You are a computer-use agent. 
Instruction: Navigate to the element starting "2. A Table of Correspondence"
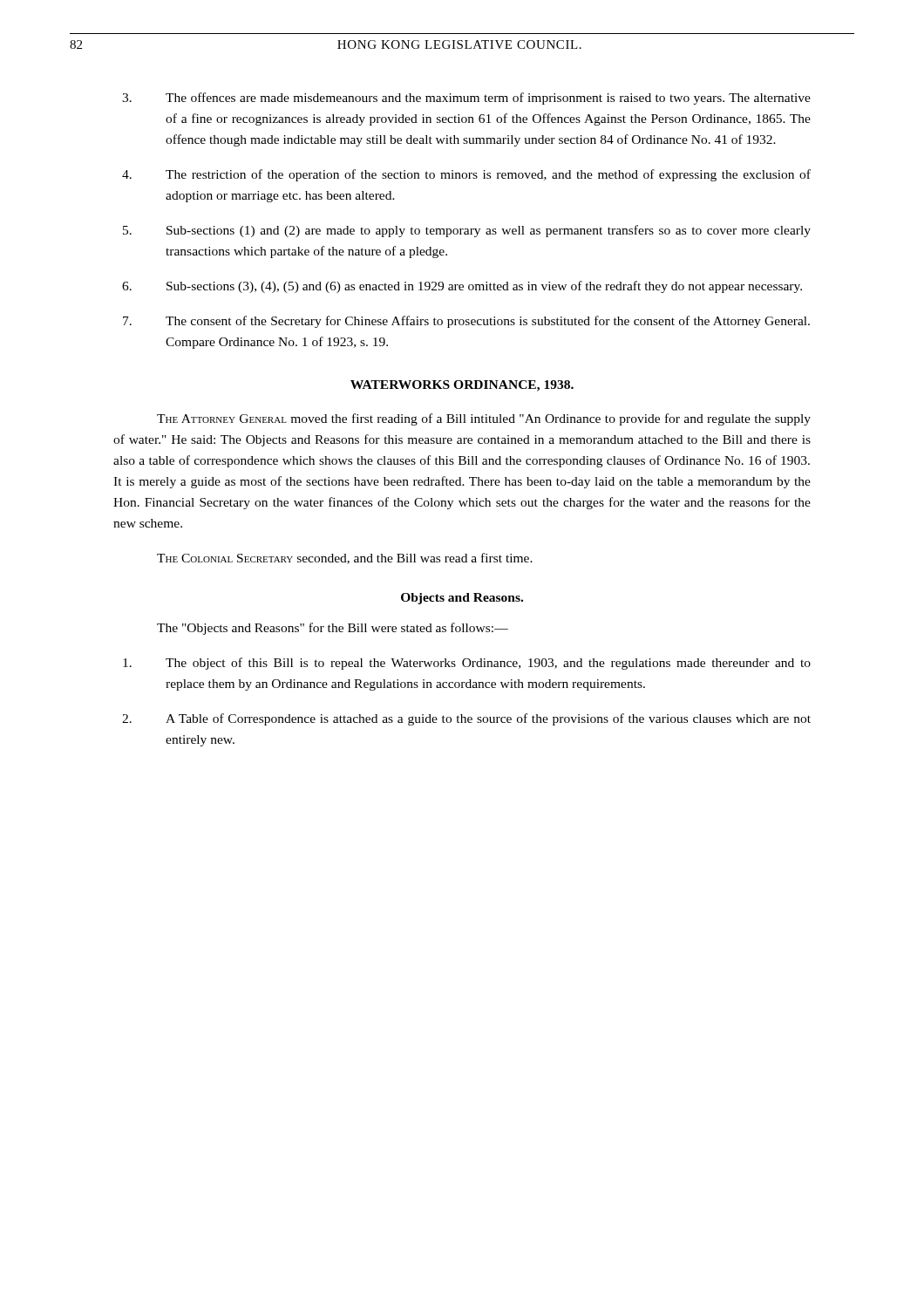tap(462, 729)
